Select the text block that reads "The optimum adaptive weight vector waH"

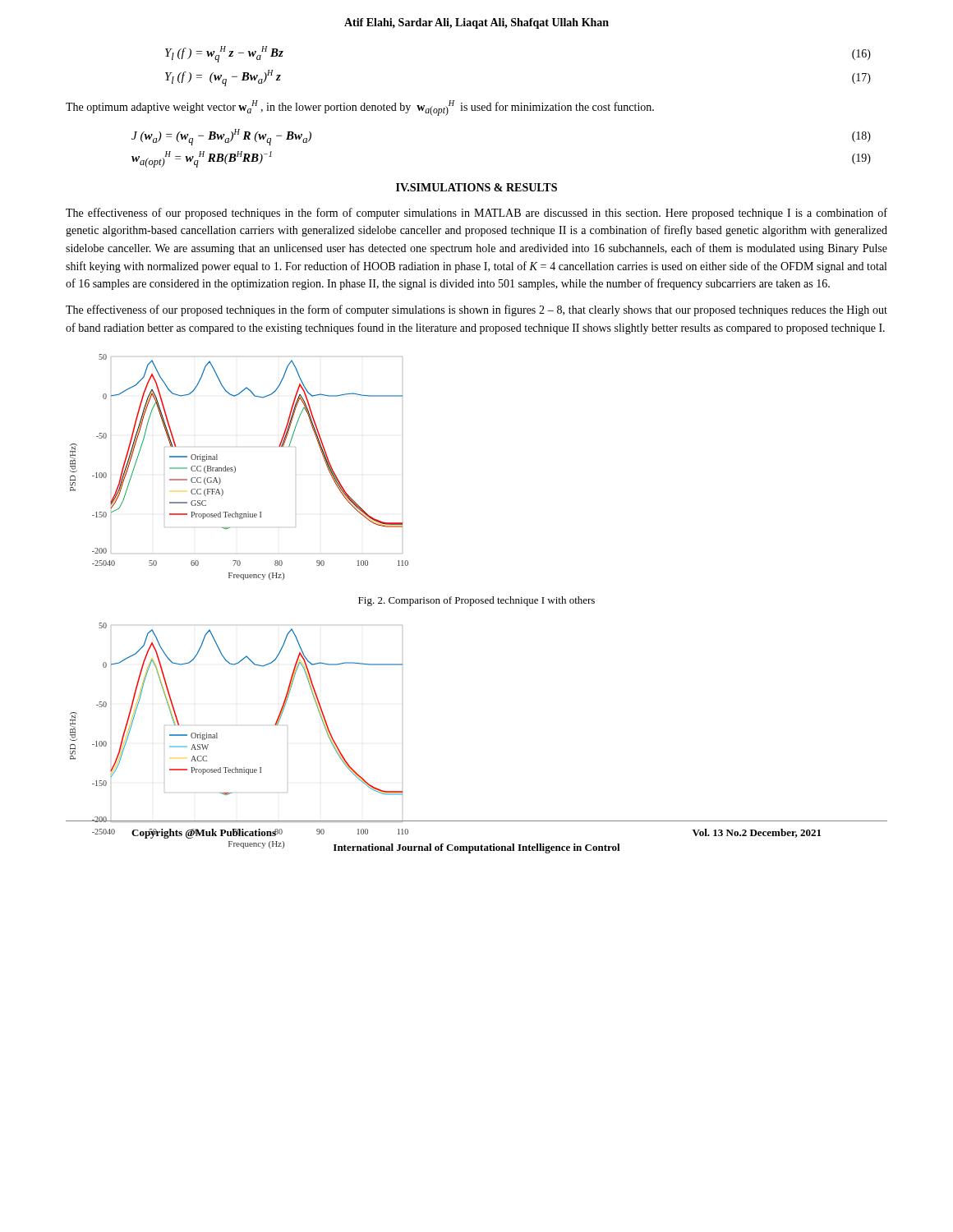[x=360, y=107]
